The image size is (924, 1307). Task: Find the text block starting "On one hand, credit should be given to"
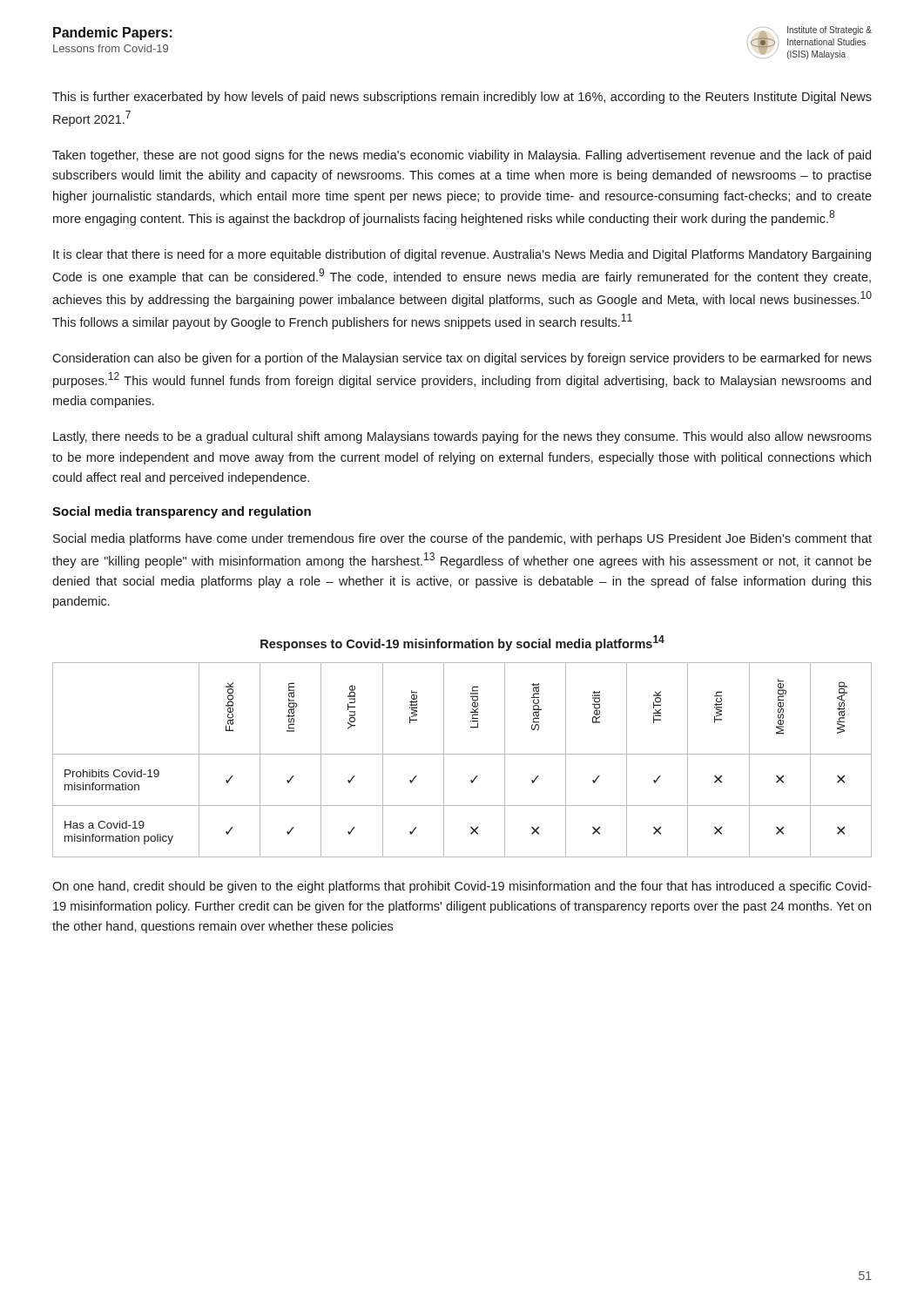coord(462,906)
